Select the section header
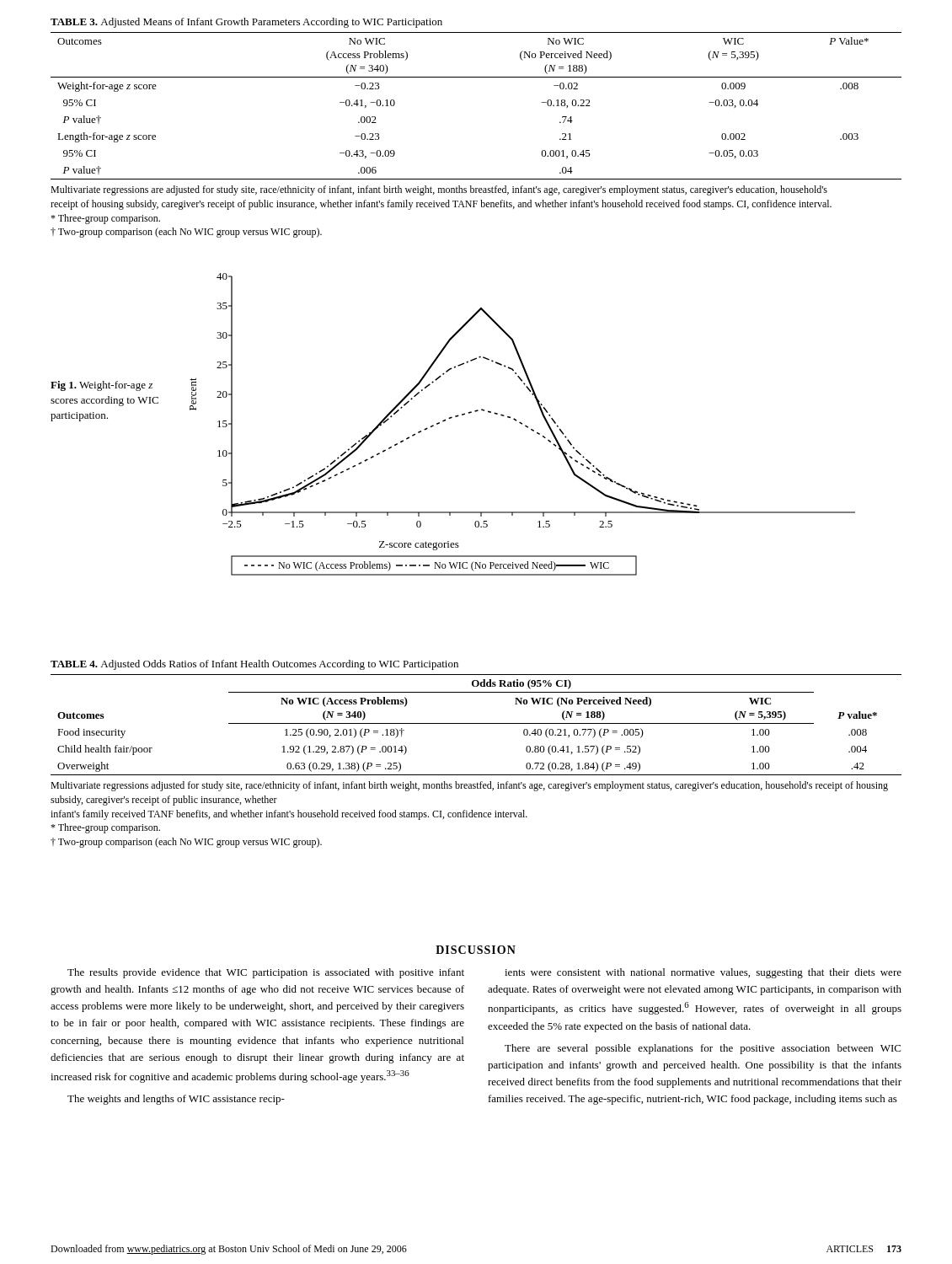Image resolution: width=952 pixels, height=1264 pixels. (x=476, y=950)
